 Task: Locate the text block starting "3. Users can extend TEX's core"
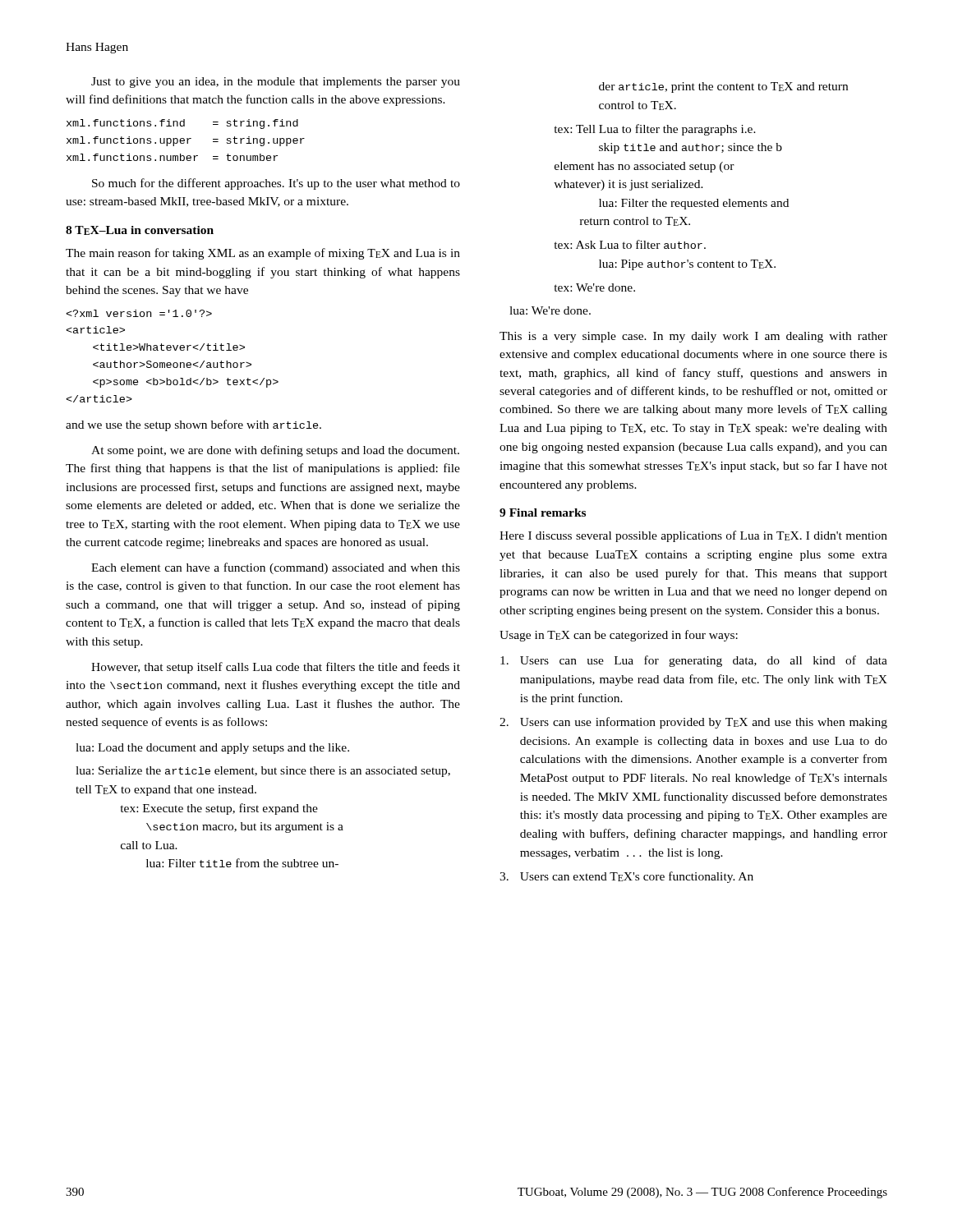point(693,877)
